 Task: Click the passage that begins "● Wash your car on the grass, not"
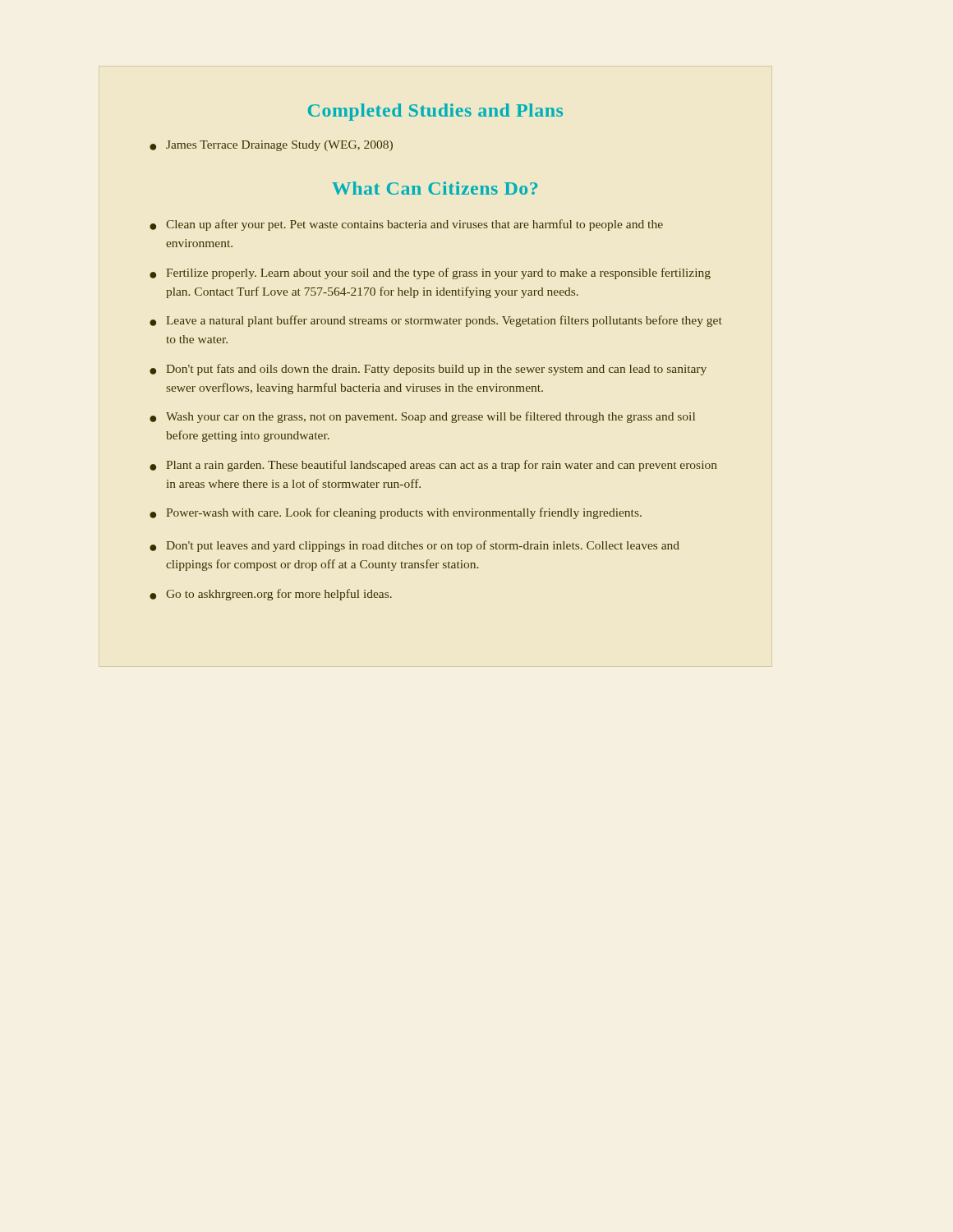tap(435, 426)
